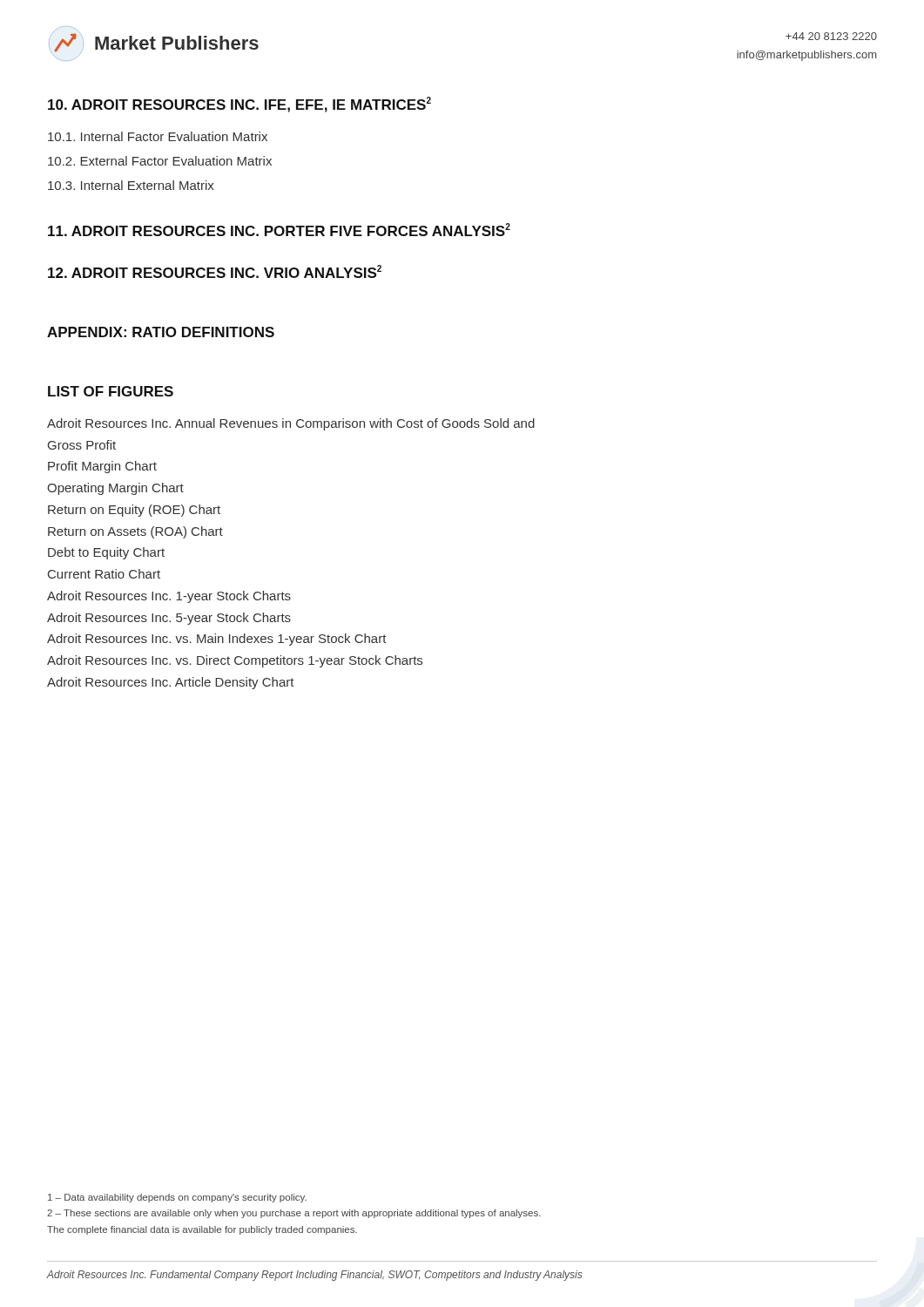Point to the text starting "Gross Profit"

tap(81, 445)
